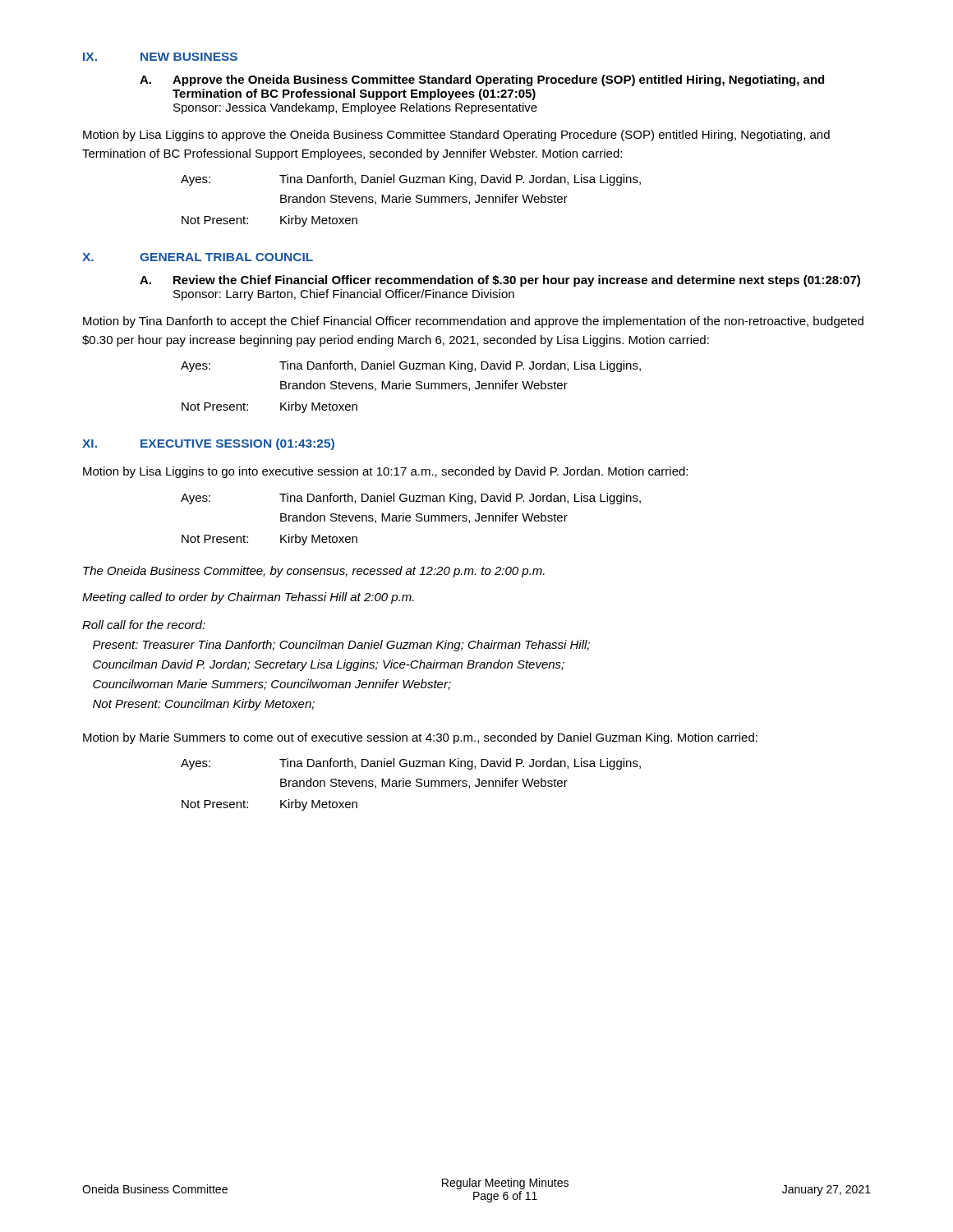Find the block on this page that starts "Meeting called to order by Chairman Tehassi"
Image resolution: width=953 pixels, height=1232 pixels.
[x=249, y=597]
